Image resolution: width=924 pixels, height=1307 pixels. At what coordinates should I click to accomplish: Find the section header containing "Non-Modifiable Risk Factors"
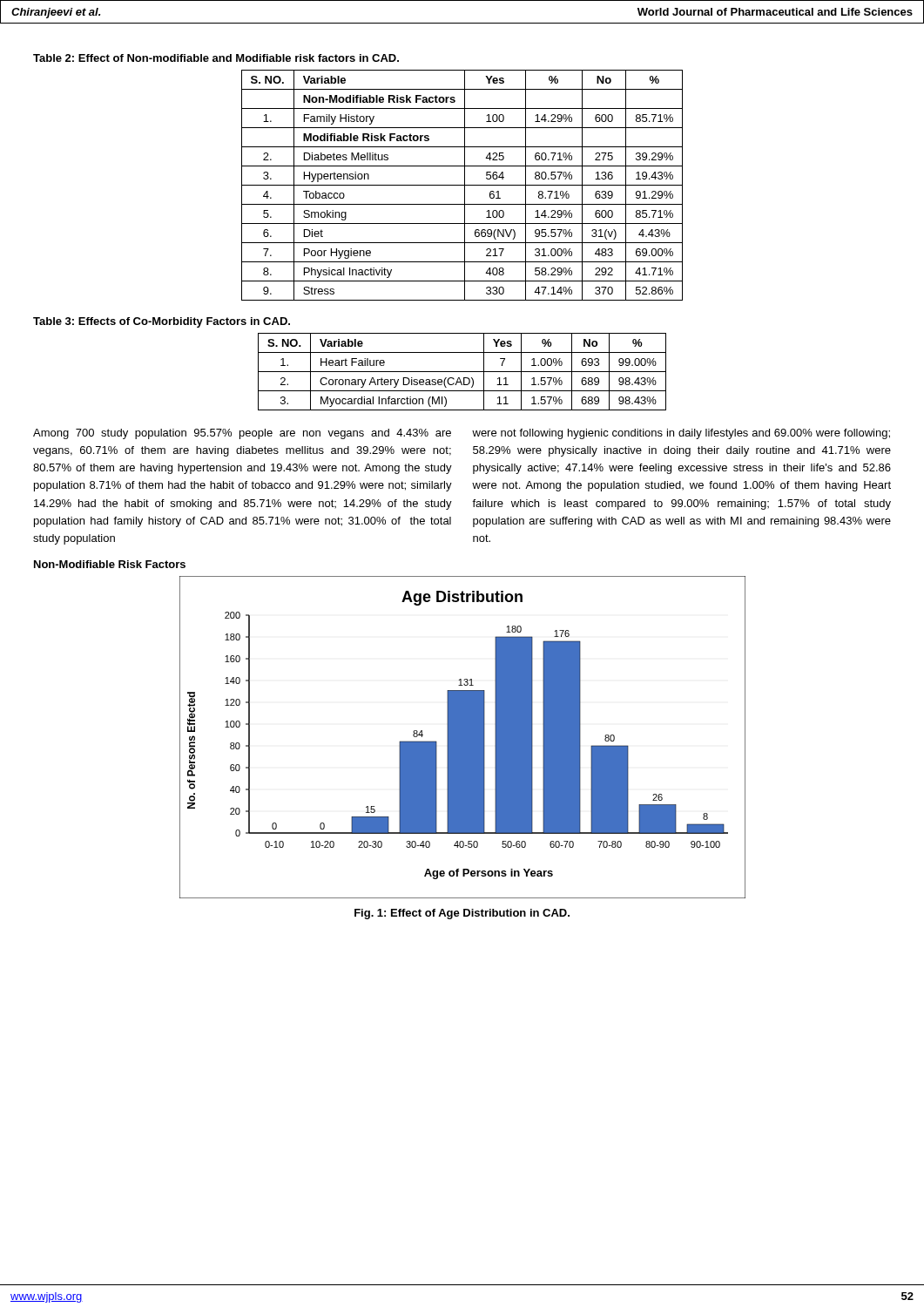pyautogui.click(x=110, y=564)
